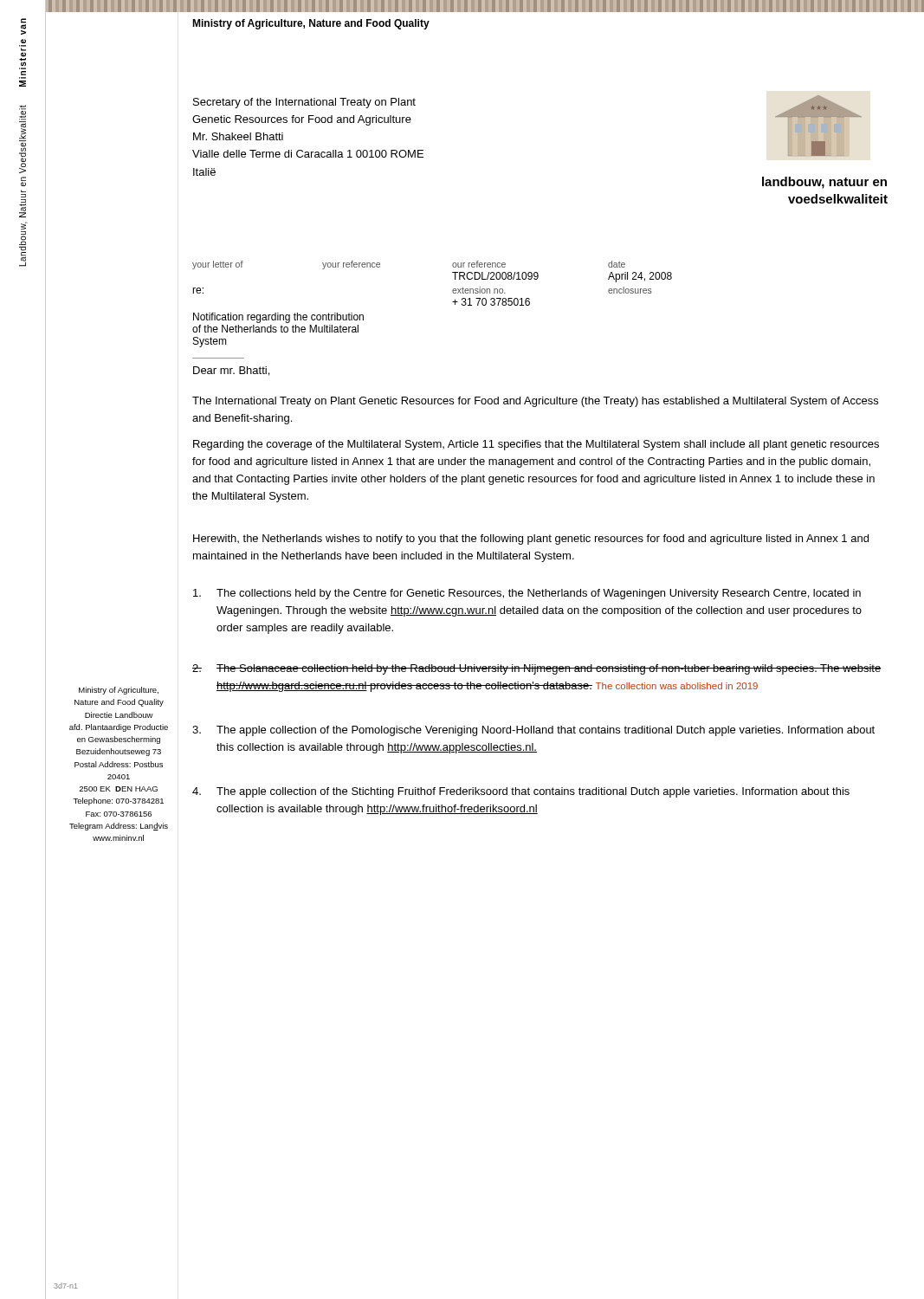Click the passage that begins "Secretary of the"
The image size is (924, 1299).
point(304,103)
